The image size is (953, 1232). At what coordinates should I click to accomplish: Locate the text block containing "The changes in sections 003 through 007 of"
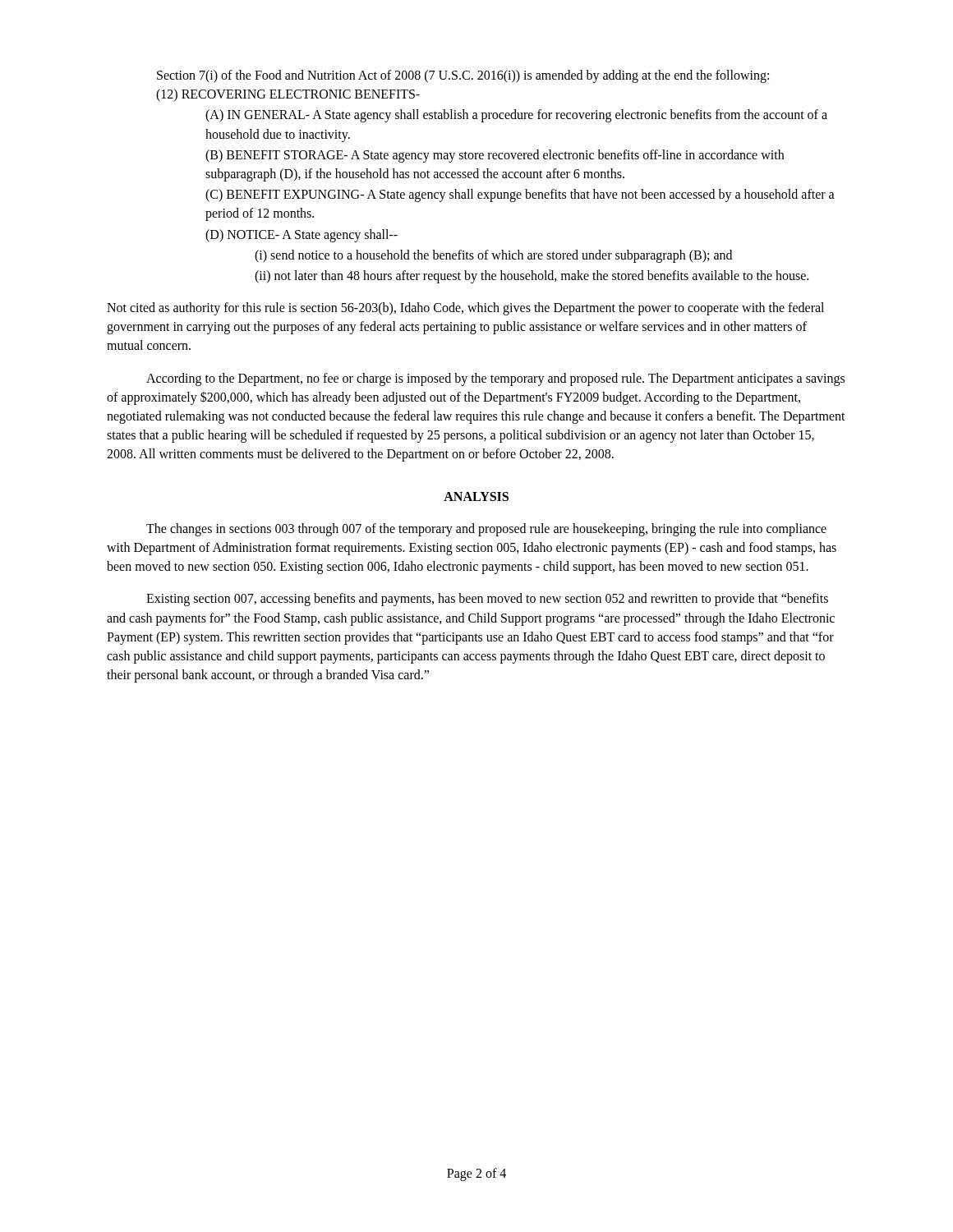click(x=472, y=547)
